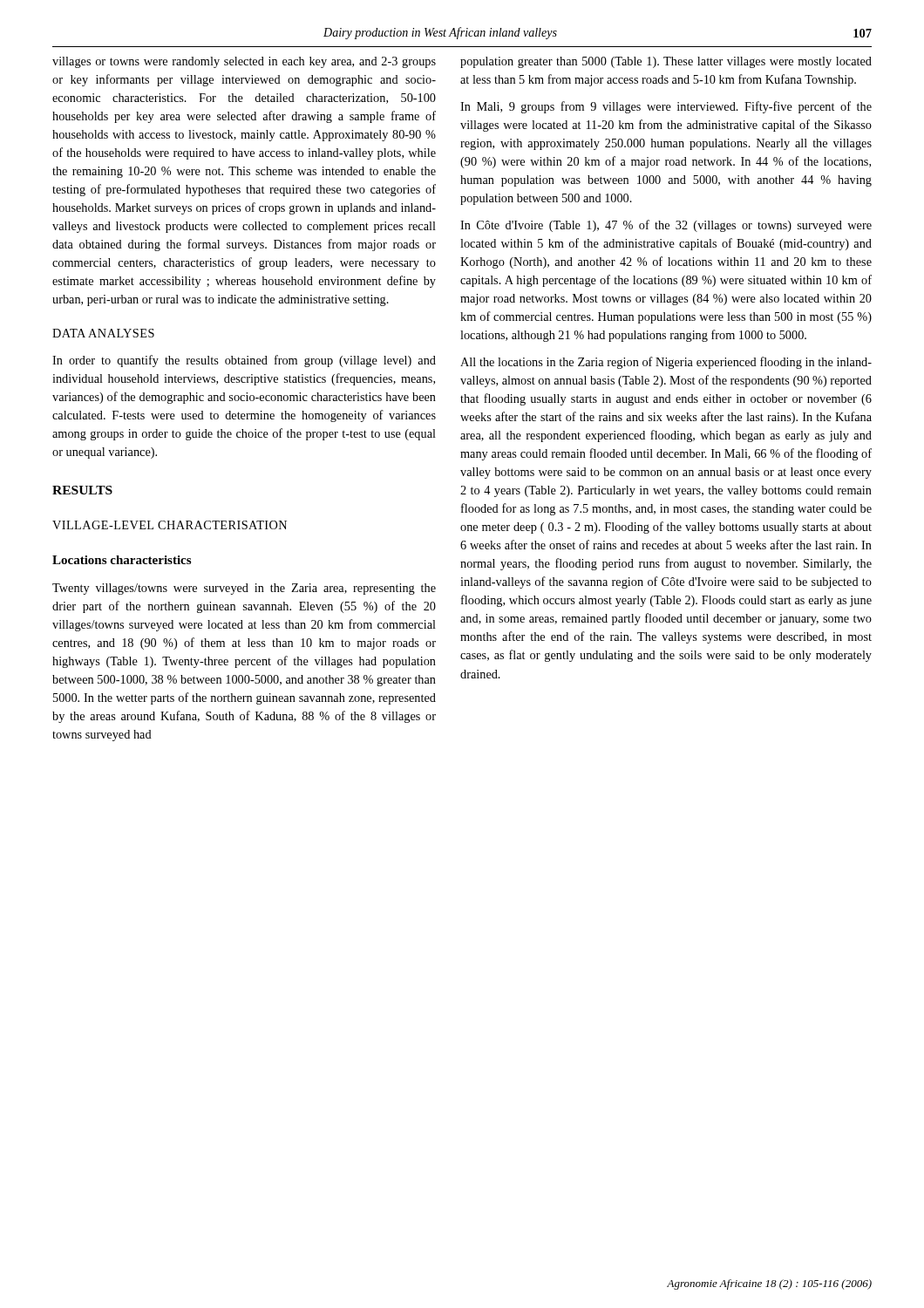Select the element starting "In Côte d'Ivoire (Table"
The image size is (924, 1308).
pos(666,280)
